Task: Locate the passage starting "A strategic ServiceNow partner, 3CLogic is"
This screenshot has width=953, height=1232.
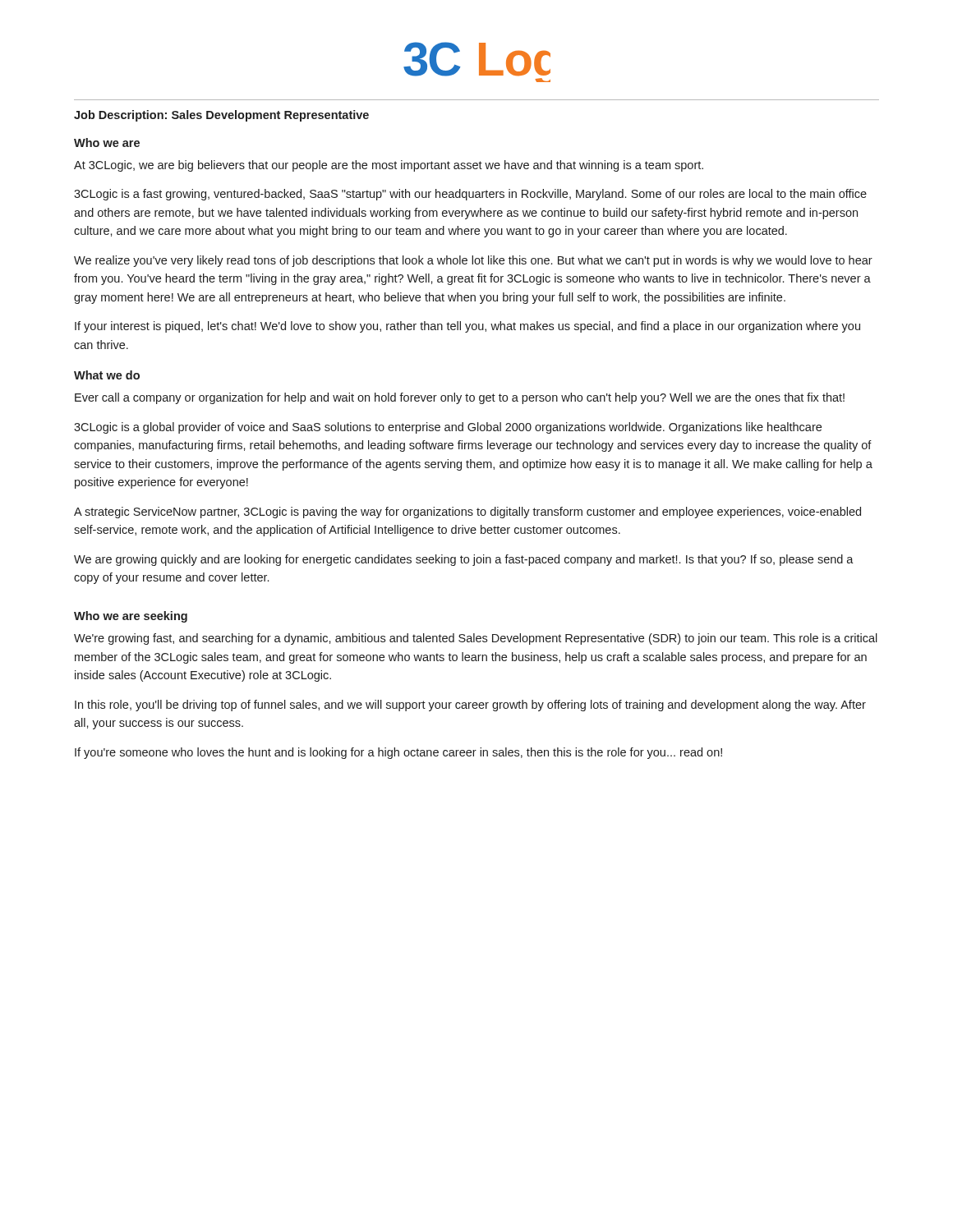Action: pos(468,521)
